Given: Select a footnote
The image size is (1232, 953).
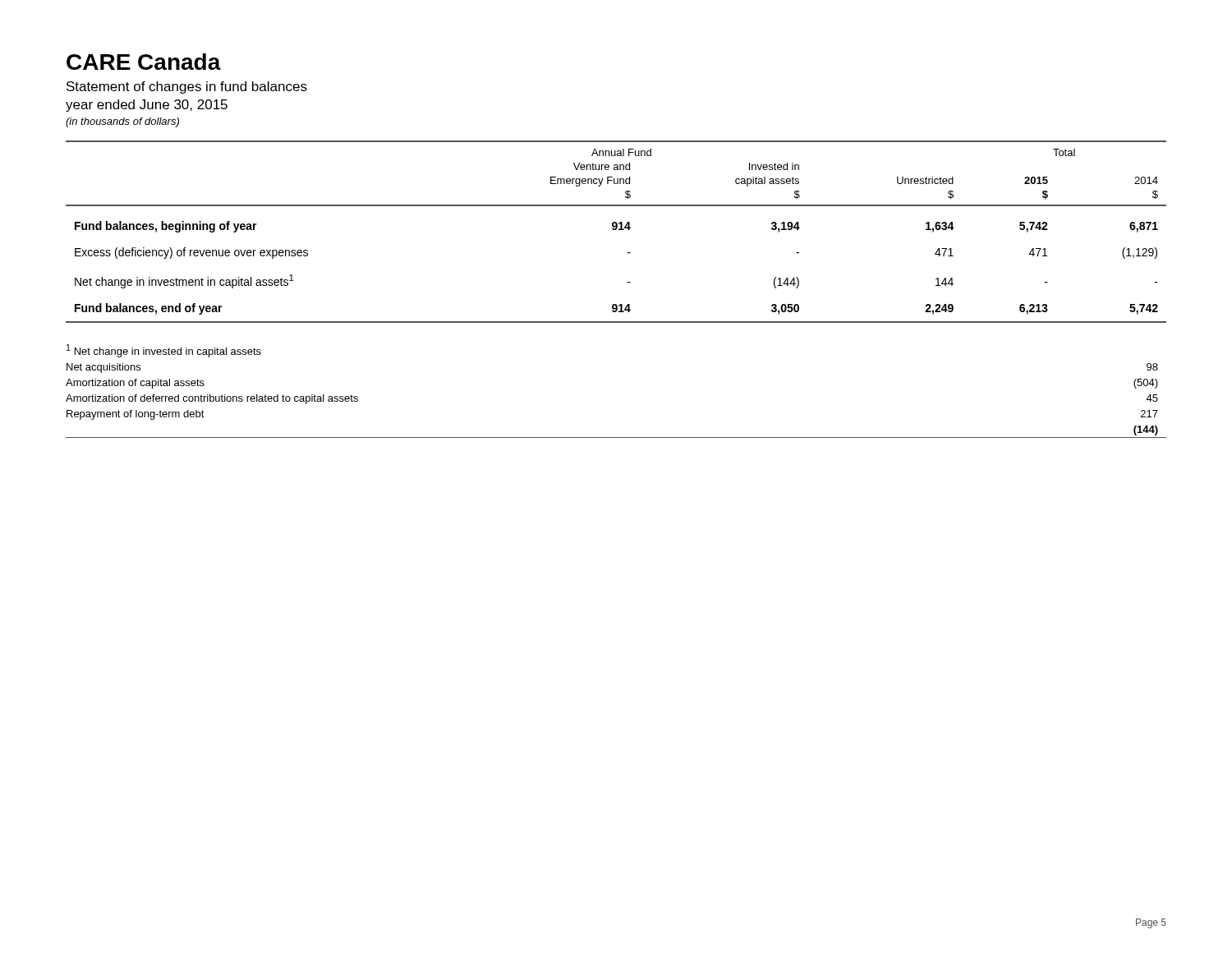Looking at the screenshot, I should pyautogui.click(x=616, y=390).
